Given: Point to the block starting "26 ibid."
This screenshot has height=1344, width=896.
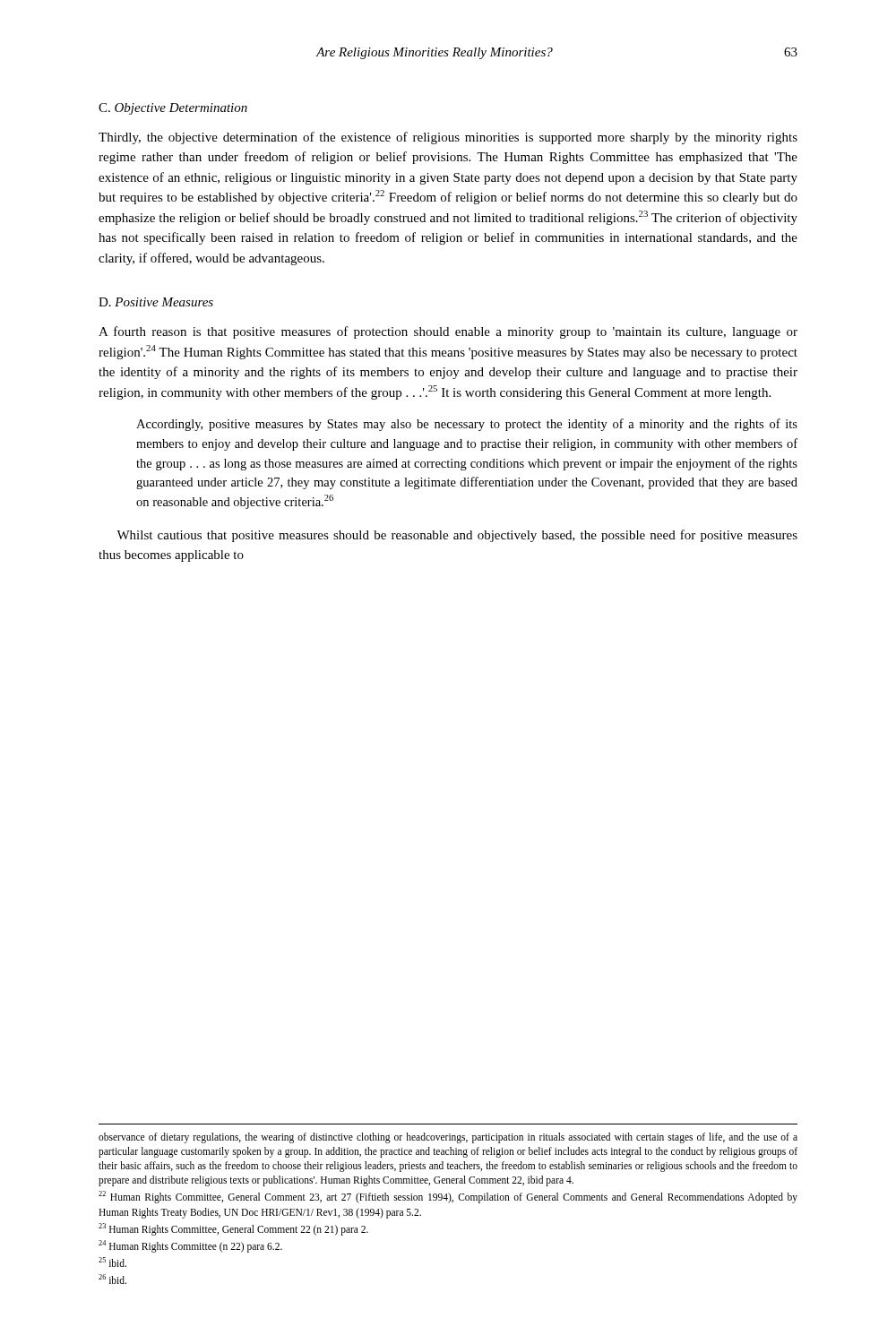Looking at the screenshot, I should [x=113, y=1279].
